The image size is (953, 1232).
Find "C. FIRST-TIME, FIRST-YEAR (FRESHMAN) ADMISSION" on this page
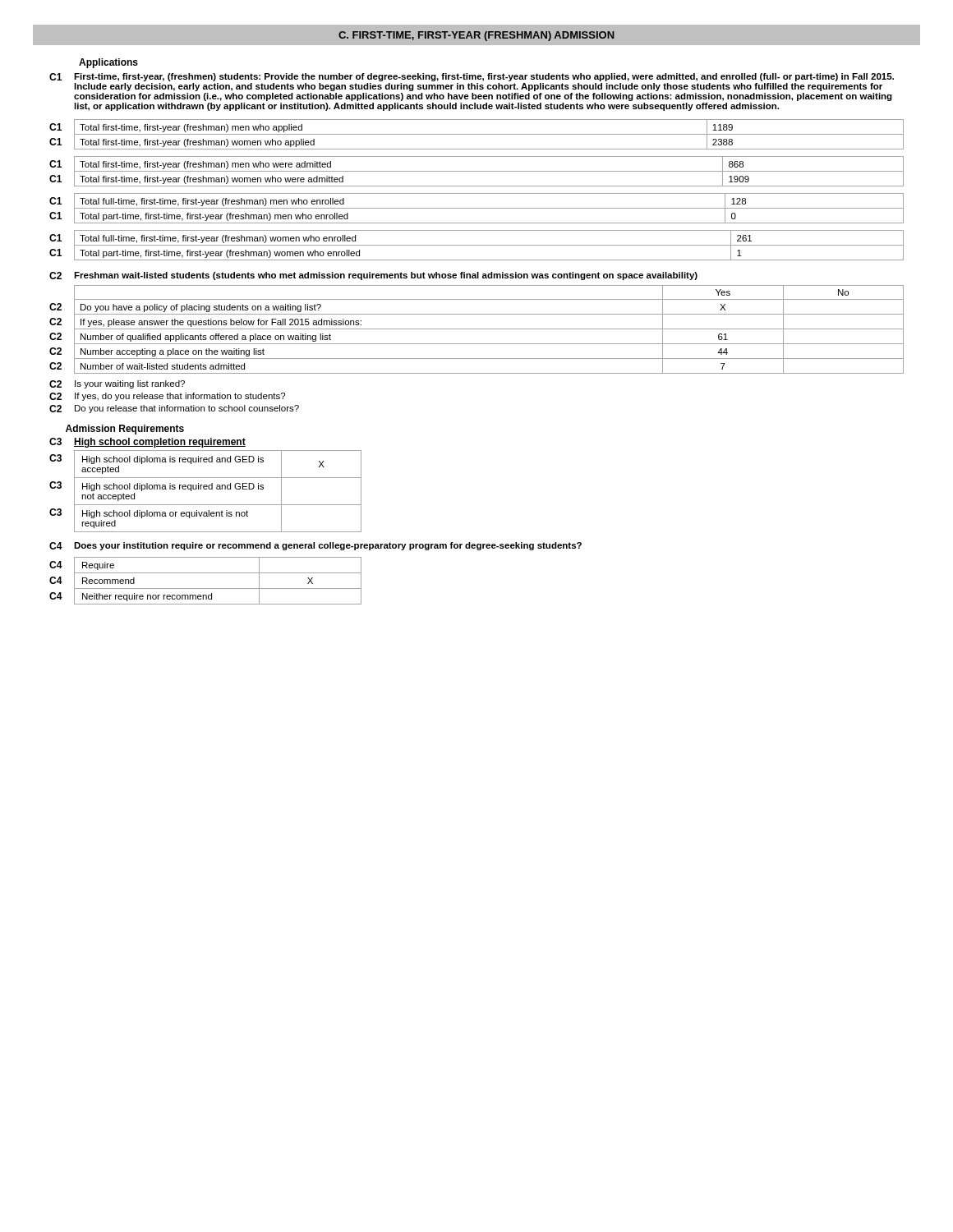pos(476,35)
